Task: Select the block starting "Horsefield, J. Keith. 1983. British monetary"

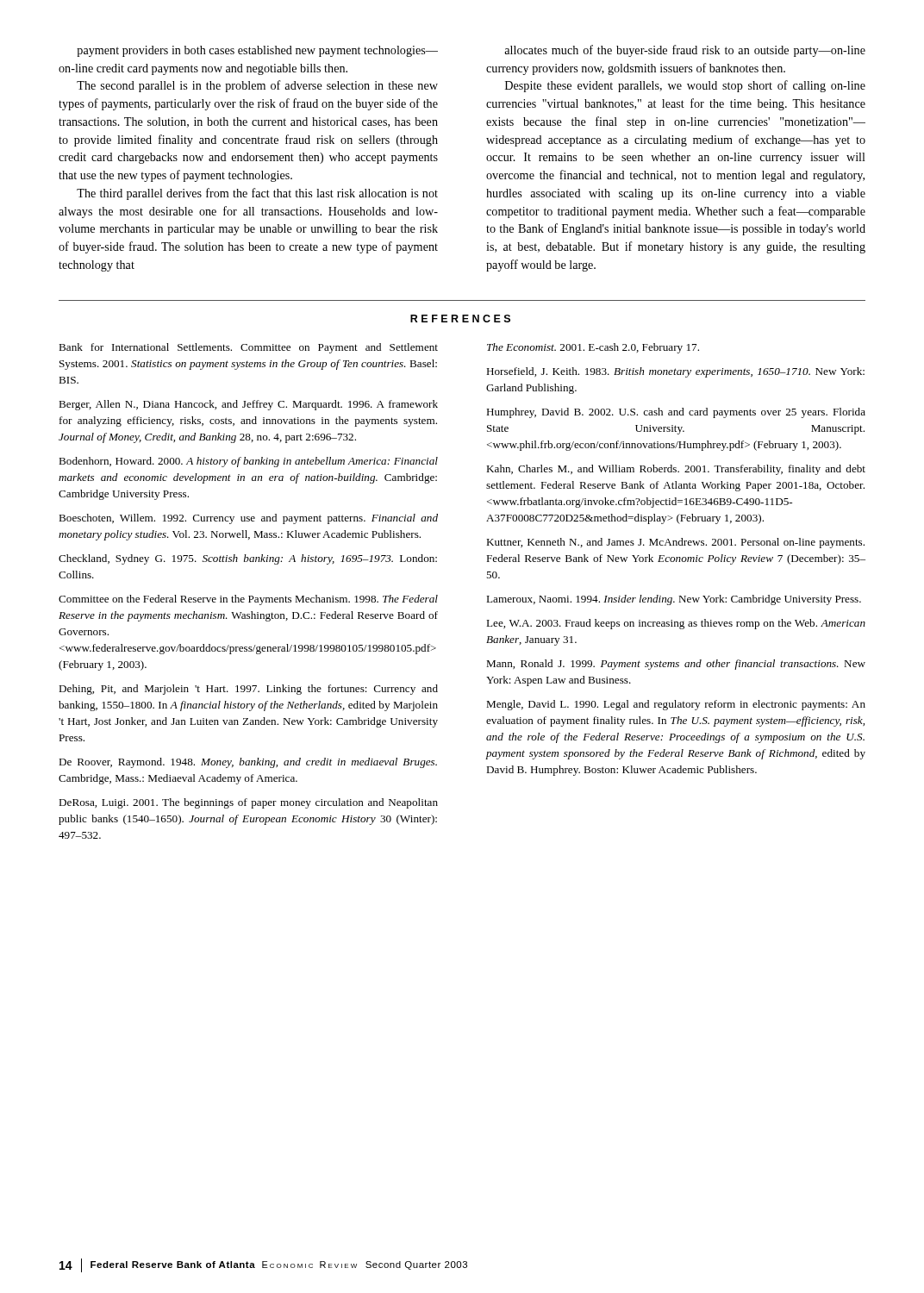Action: [676, 379]
